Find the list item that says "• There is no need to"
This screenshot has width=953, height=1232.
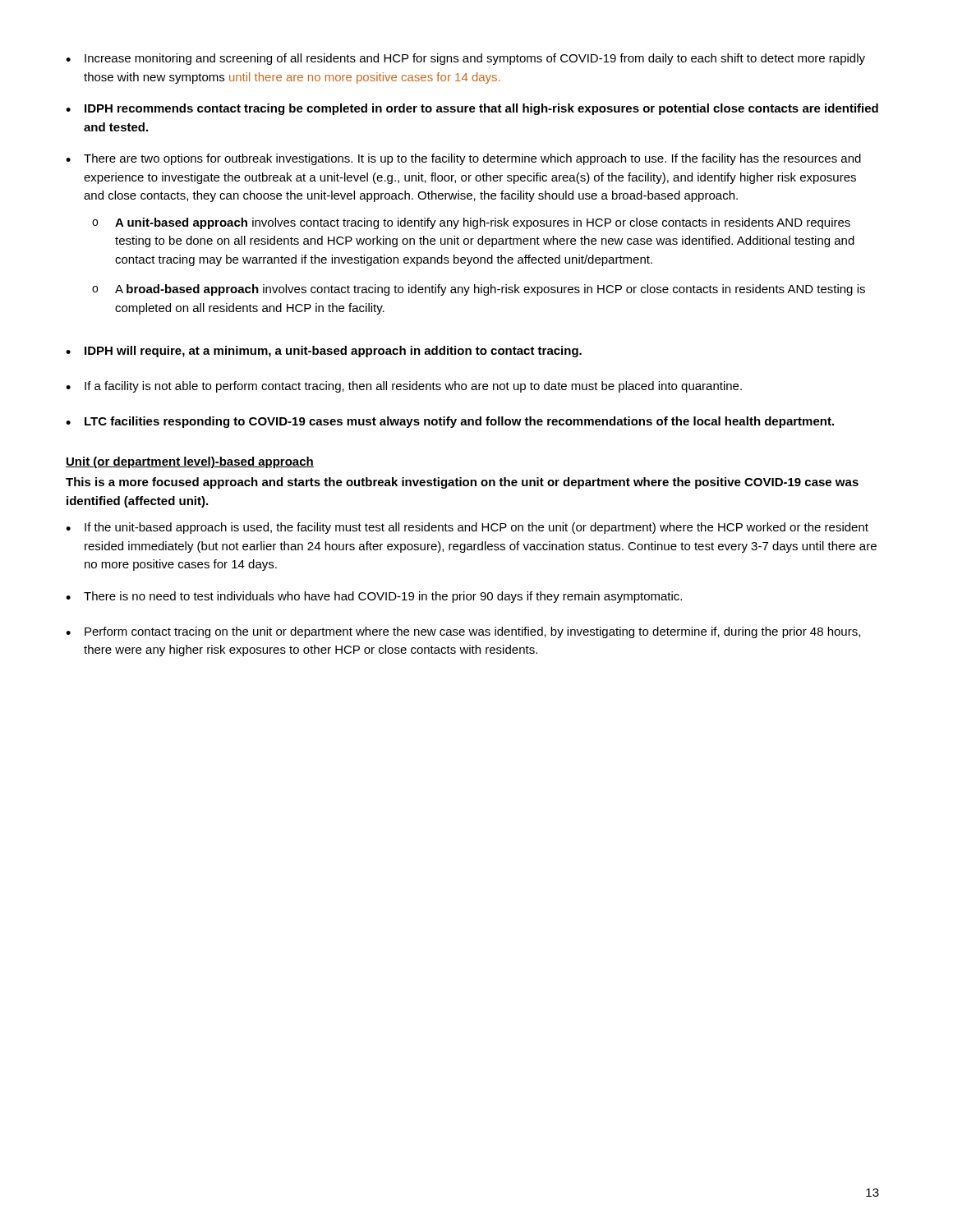pyautogui.click(x=472, y=598)
